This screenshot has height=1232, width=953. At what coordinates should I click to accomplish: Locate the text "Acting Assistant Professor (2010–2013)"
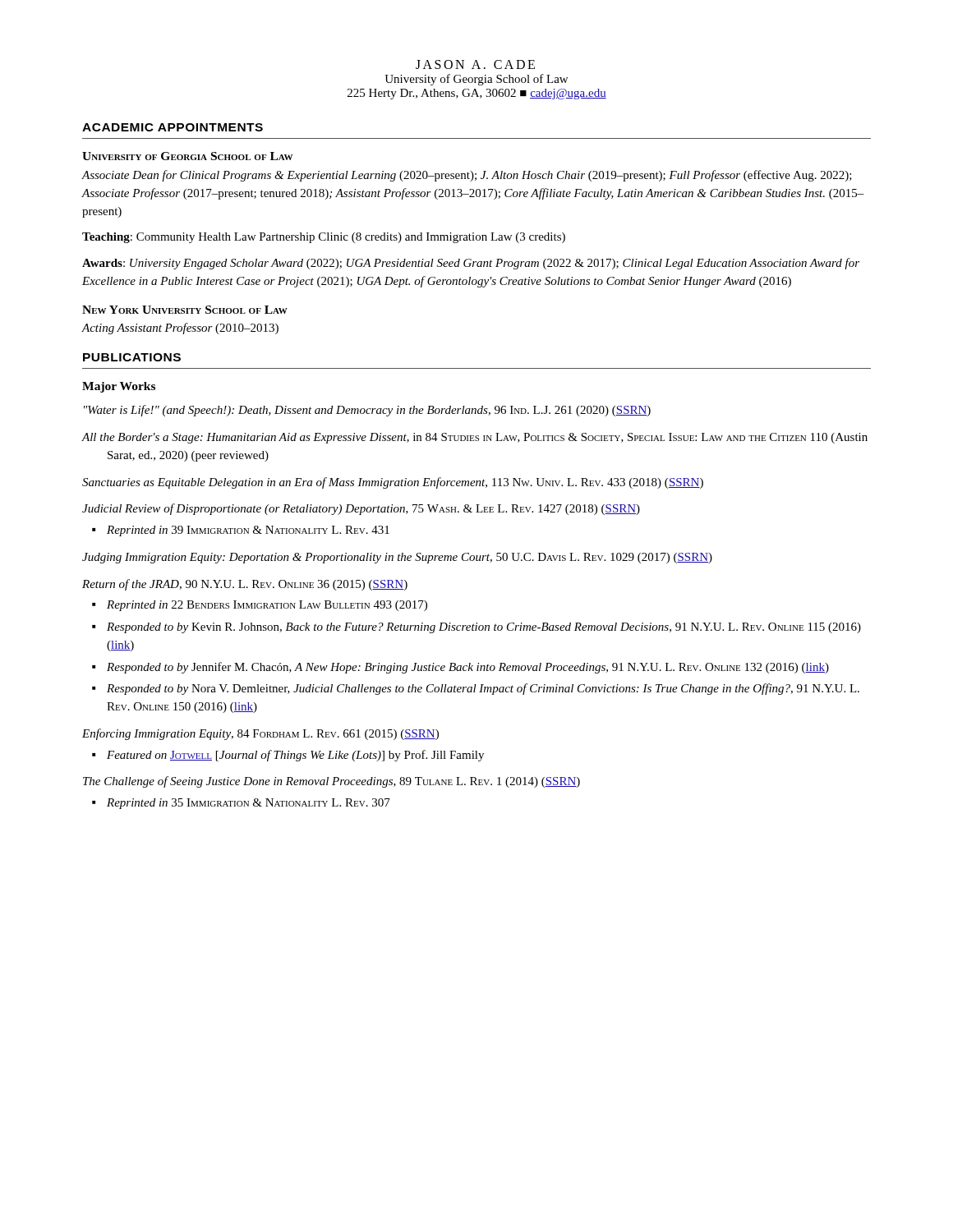[181, 327]
